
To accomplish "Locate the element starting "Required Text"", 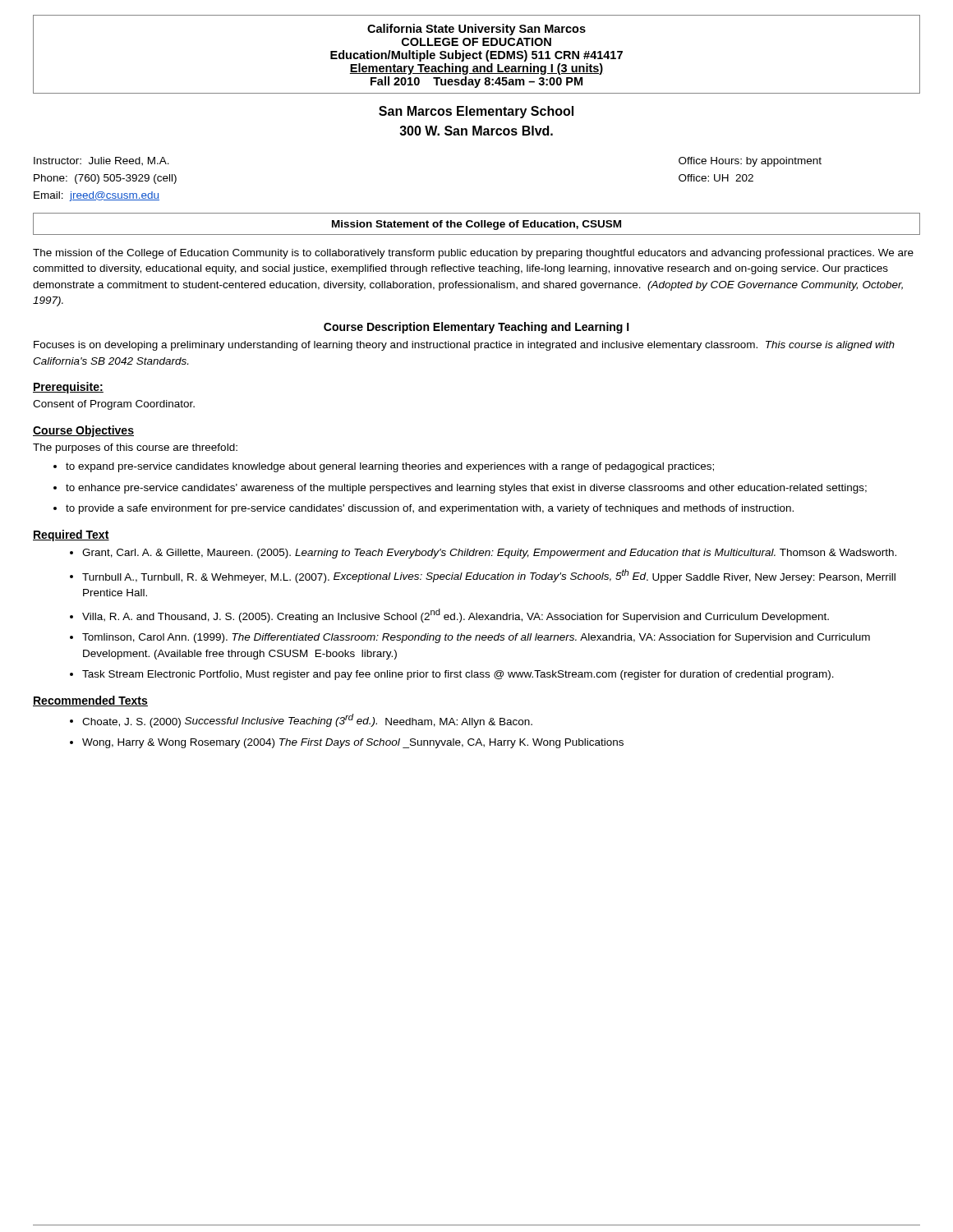I will pos(71,535).
